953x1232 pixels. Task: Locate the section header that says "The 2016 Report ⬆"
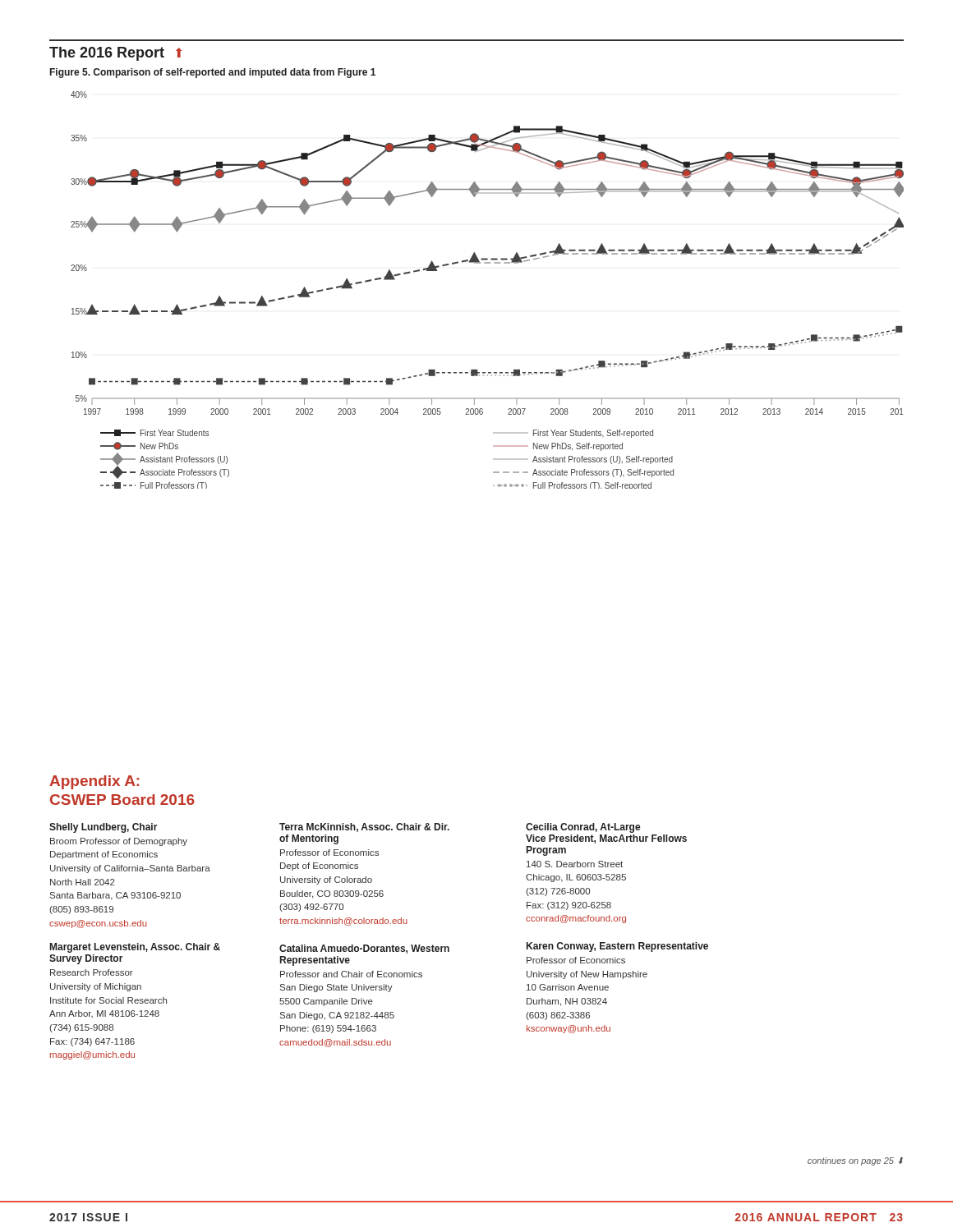pos(476,50)
